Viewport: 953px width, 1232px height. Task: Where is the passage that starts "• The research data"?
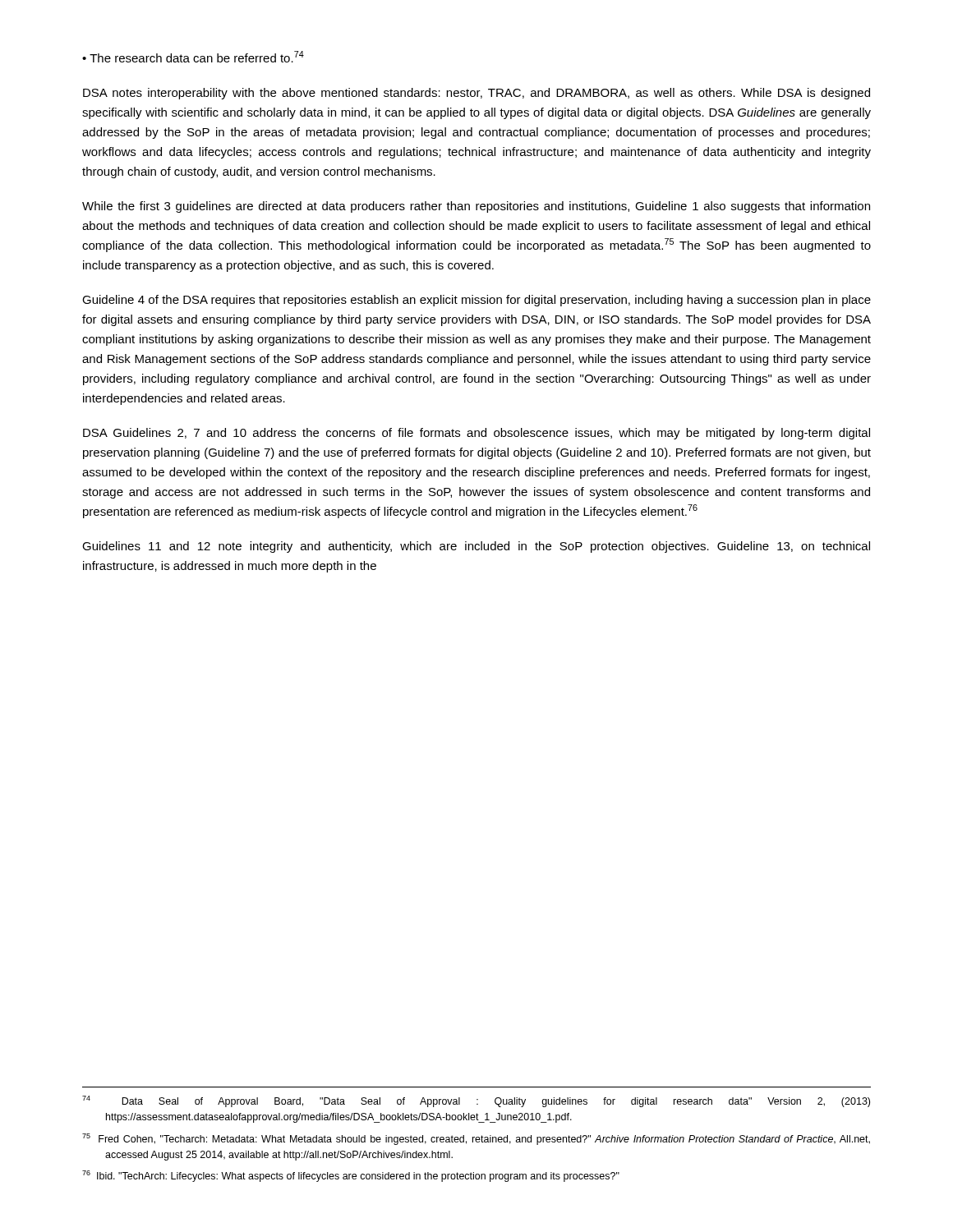(x=193, y=57)
